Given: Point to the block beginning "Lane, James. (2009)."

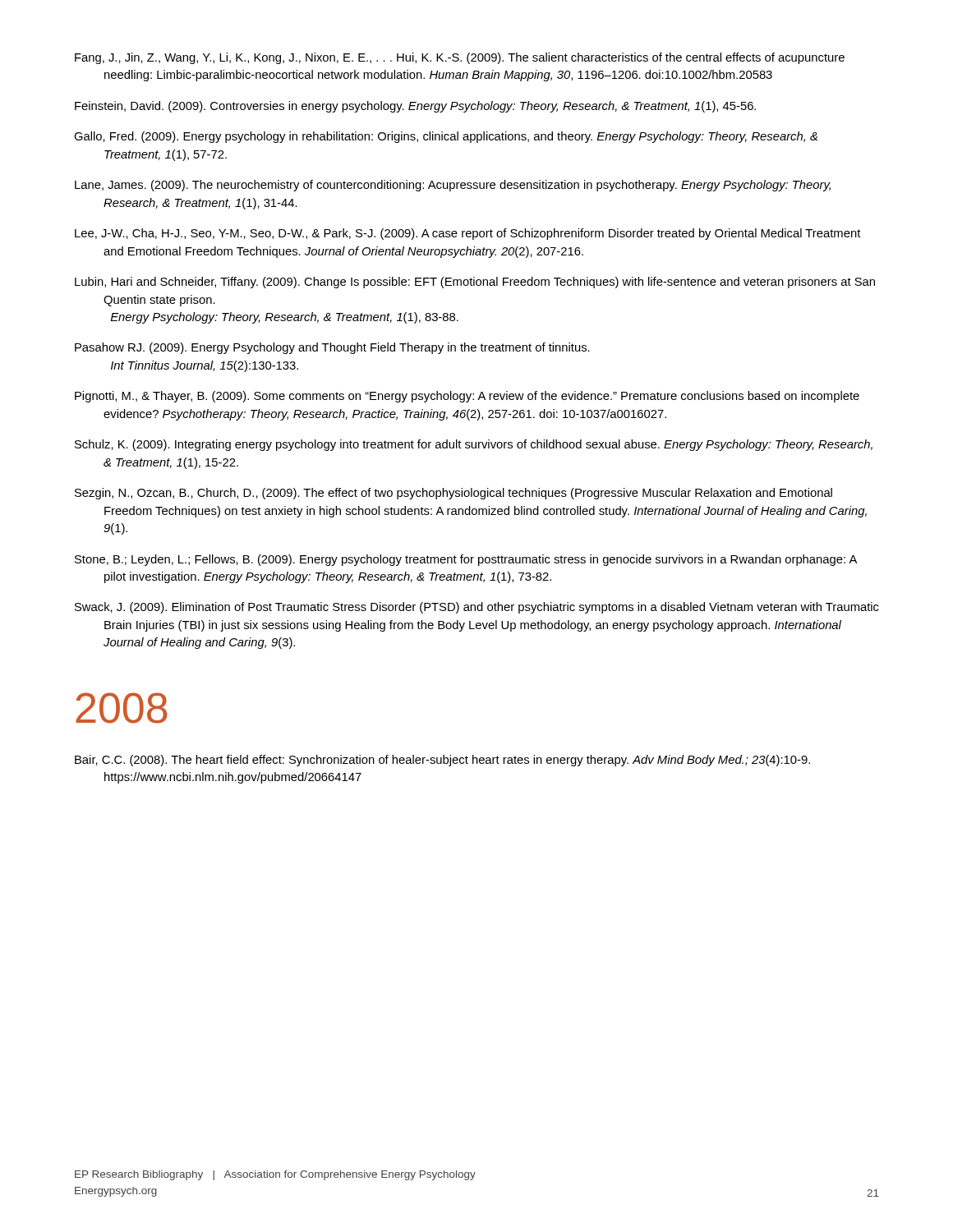Looking at the screenshot, I should (453, 194).
